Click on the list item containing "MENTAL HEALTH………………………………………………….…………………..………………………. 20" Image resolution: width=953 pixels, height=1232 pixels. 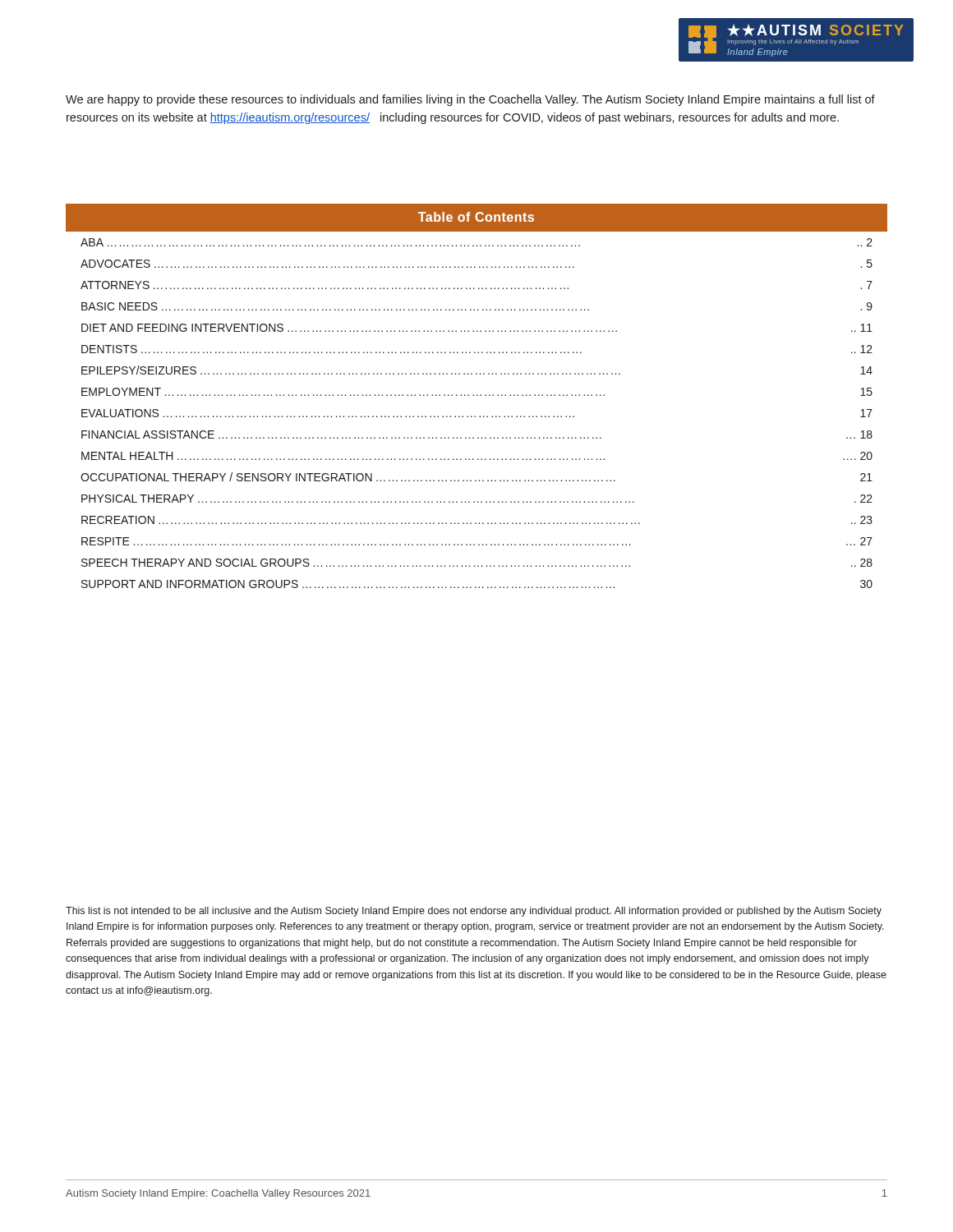click(476, 456)
